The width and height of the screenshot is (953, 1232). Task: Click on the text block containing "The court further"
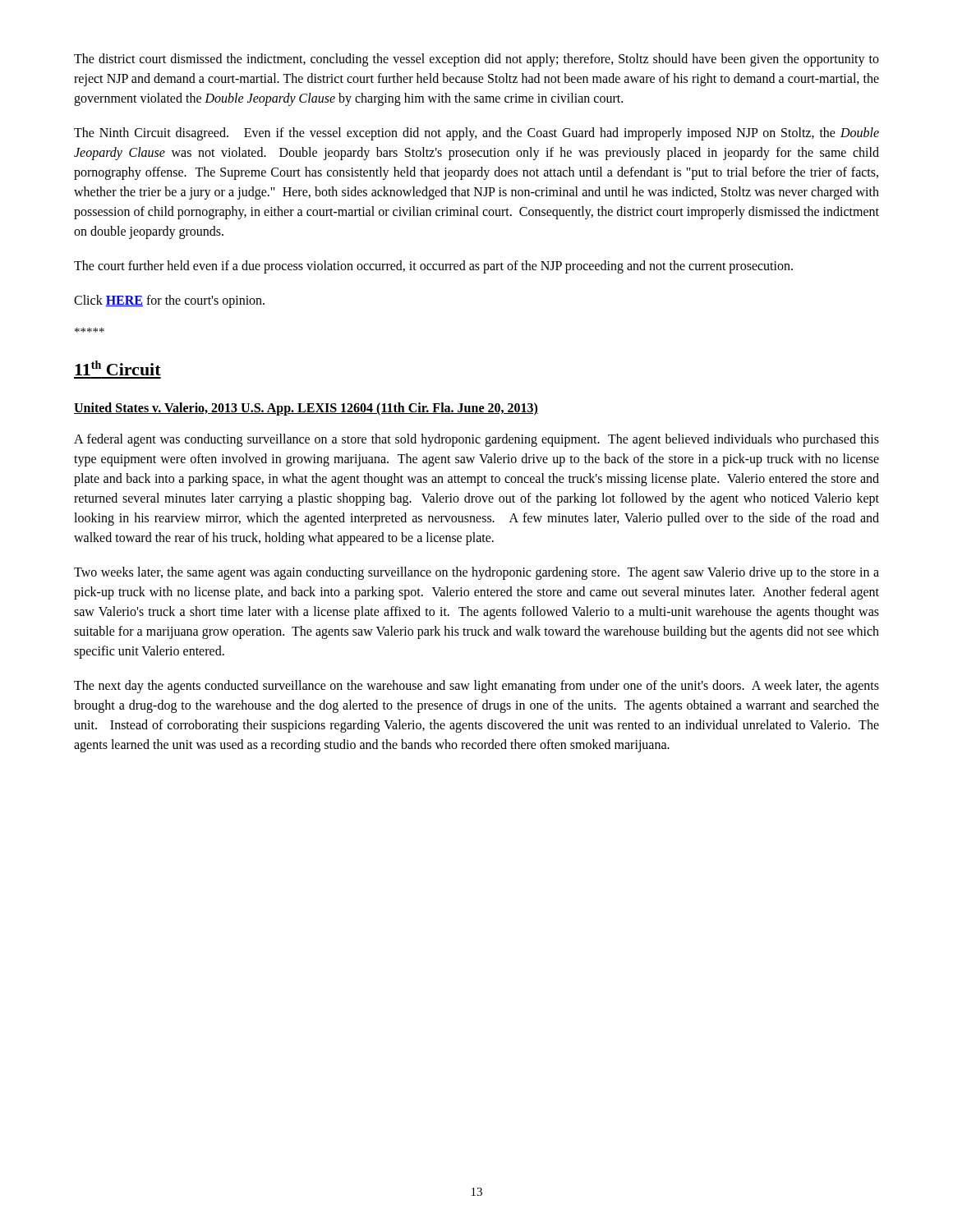tap(434, 266)
